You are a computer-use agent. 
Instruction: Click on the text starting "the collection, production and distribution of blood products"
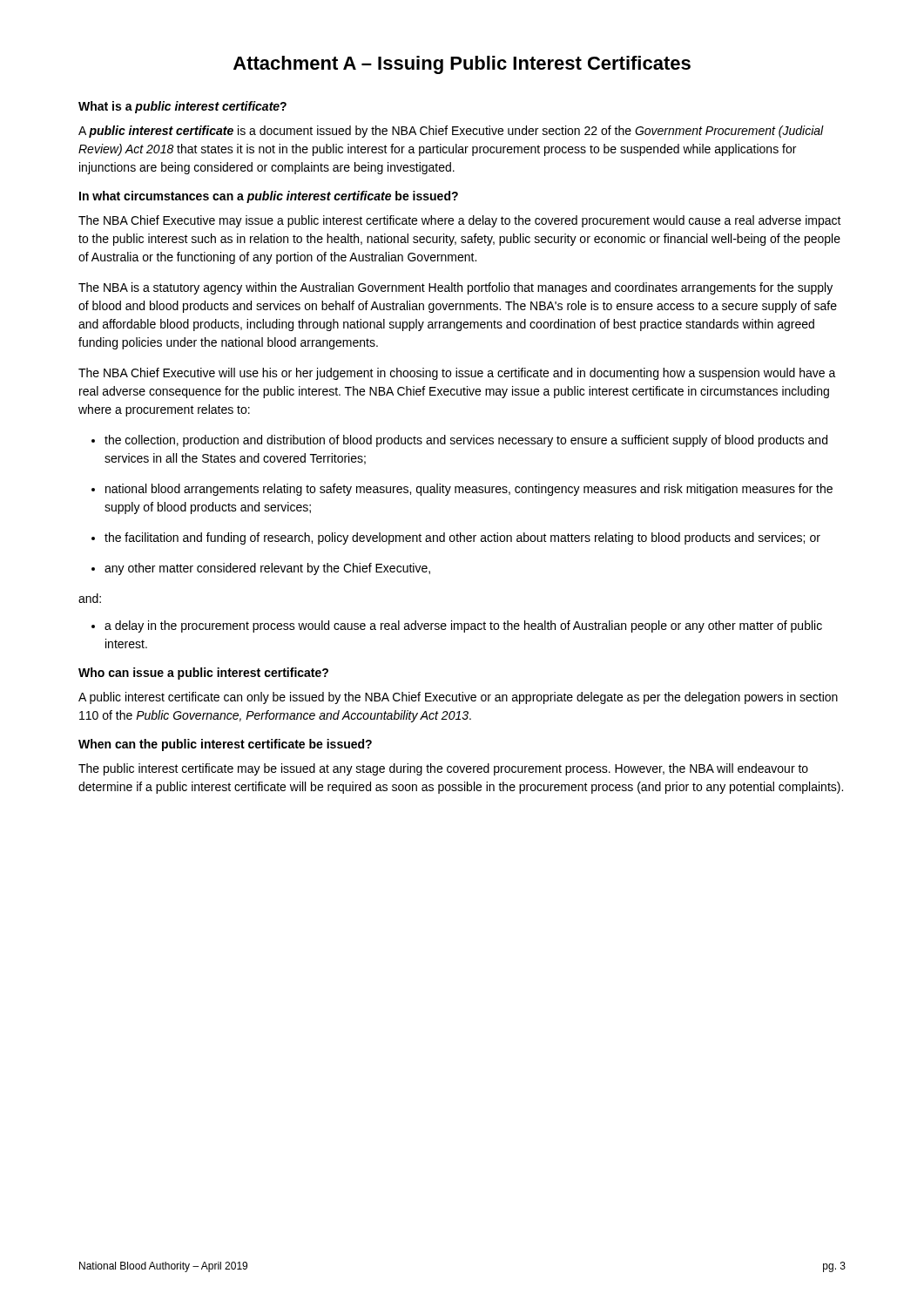click(x=462, y=450)
